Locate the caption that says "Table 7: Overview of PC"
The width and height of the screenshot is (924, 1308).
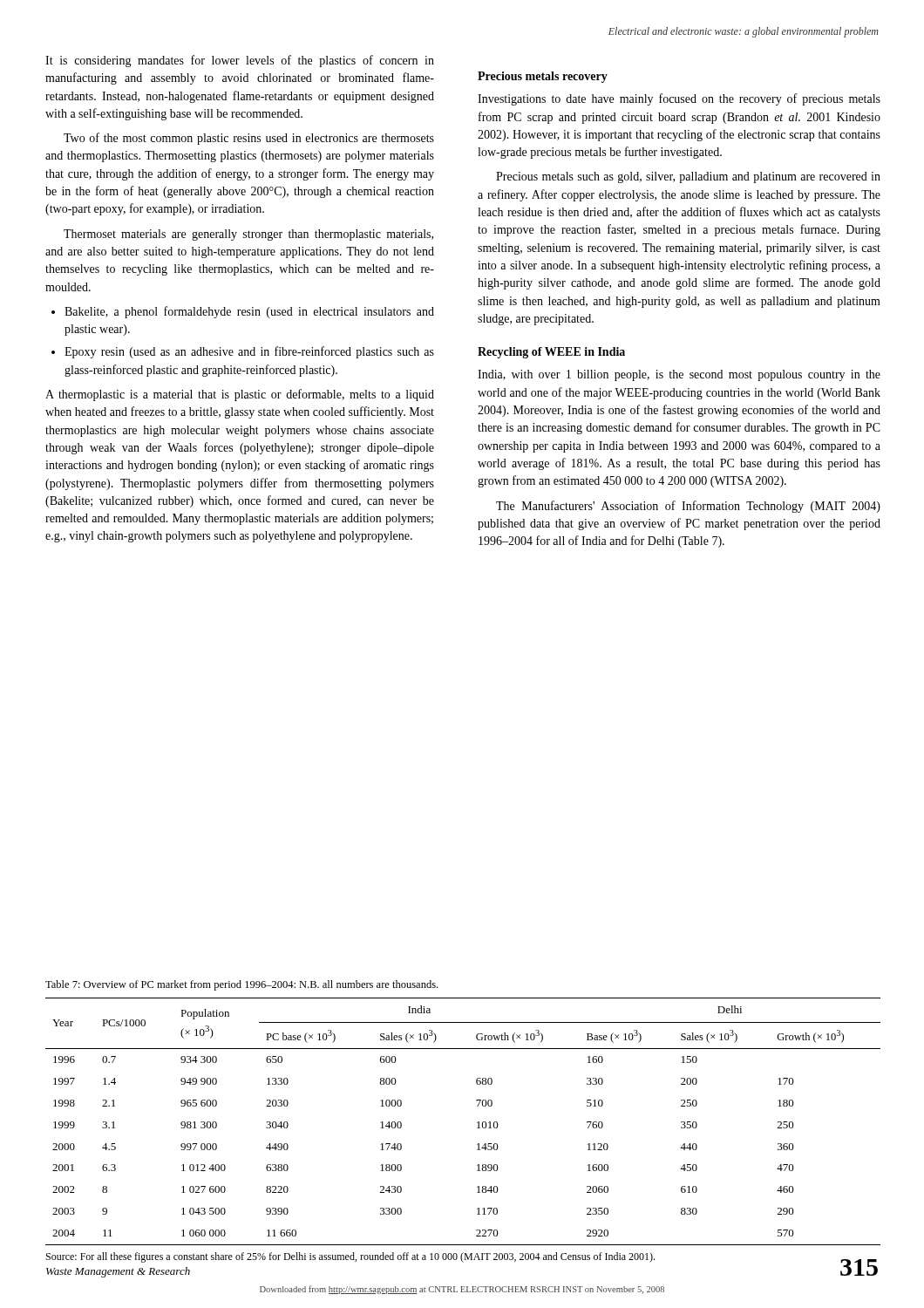242,984
